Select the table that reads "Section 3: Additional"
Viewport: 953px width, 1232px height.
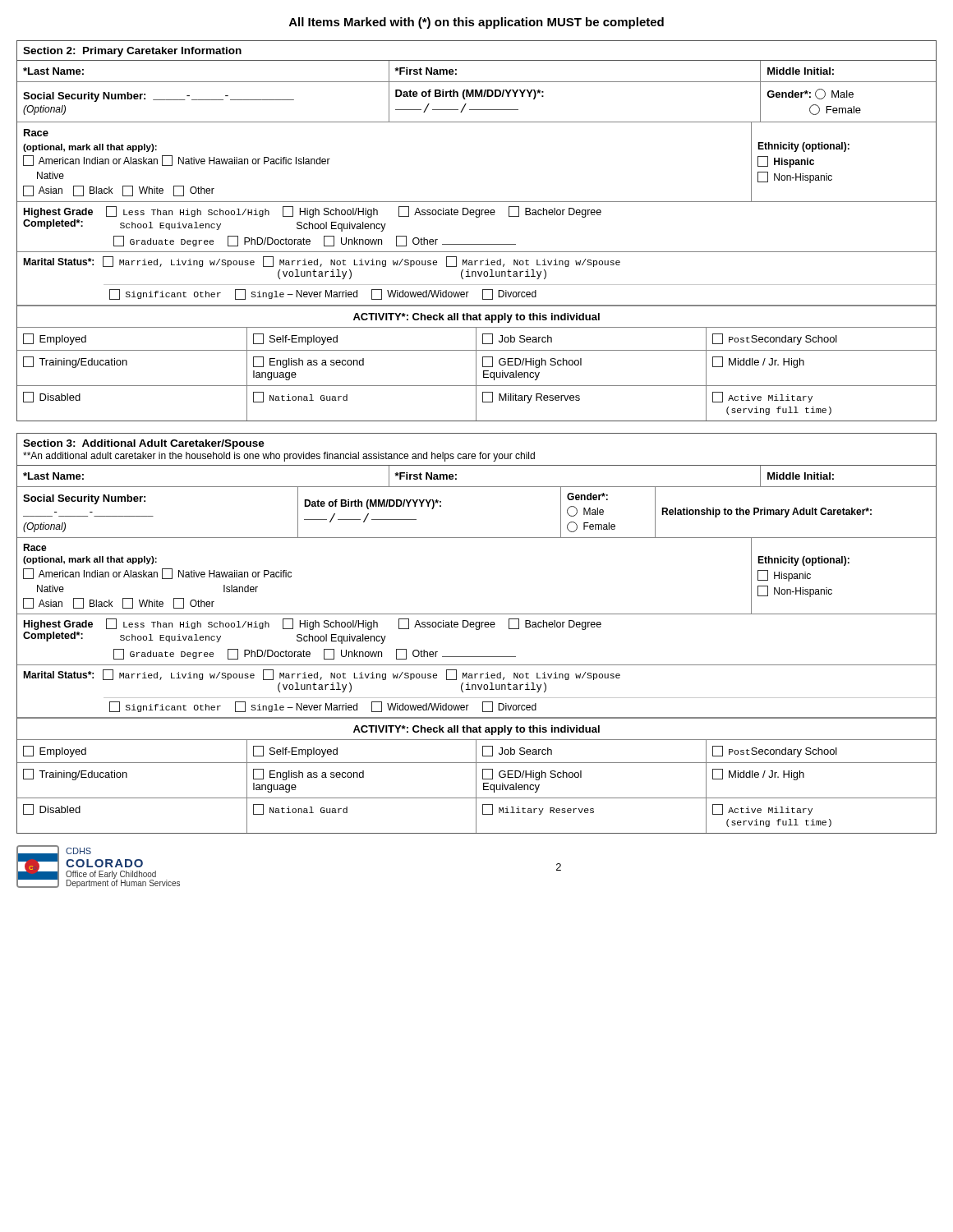point(476,633)
